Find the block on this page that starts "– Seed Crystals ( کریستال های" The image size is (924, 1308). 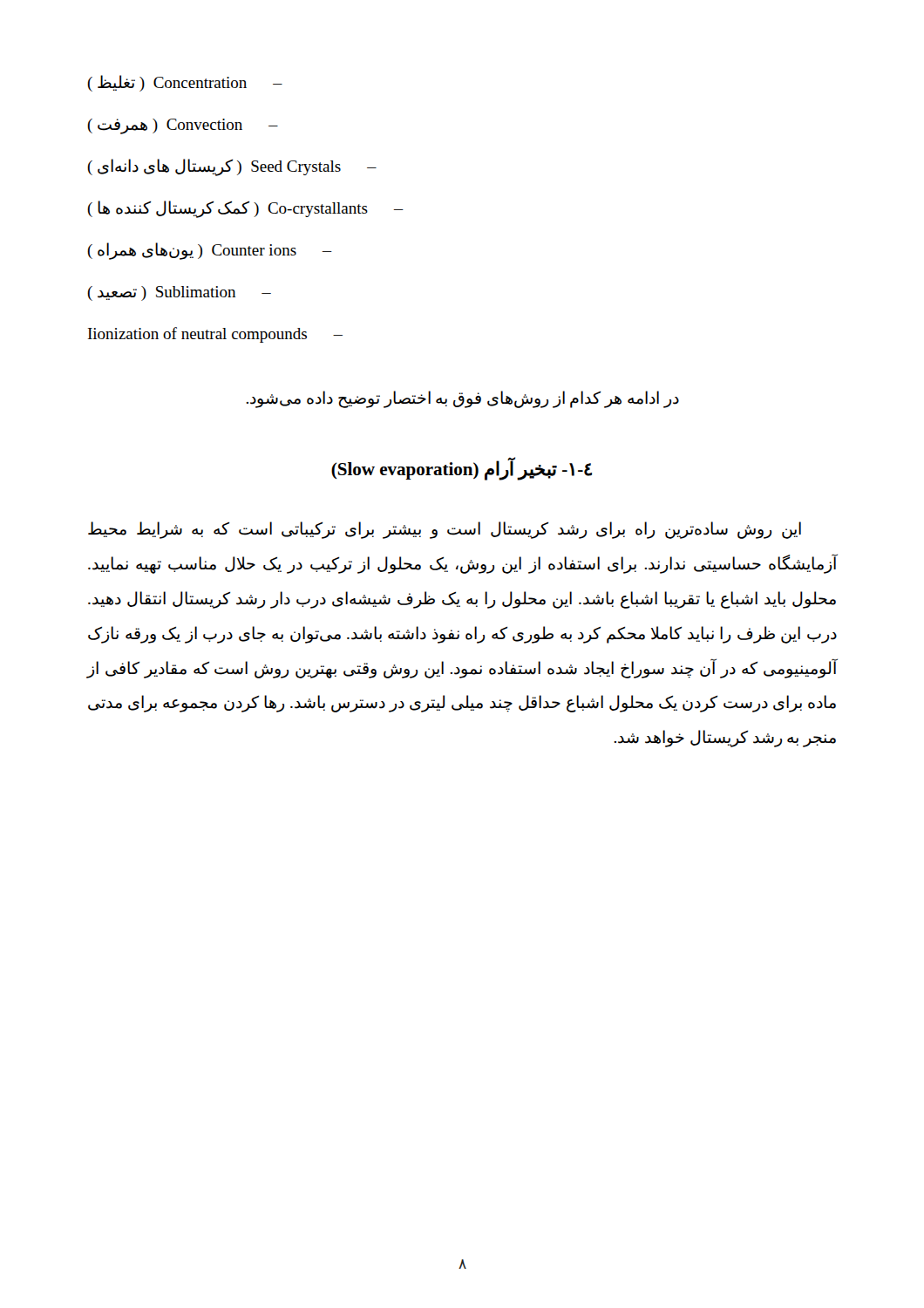231,167
